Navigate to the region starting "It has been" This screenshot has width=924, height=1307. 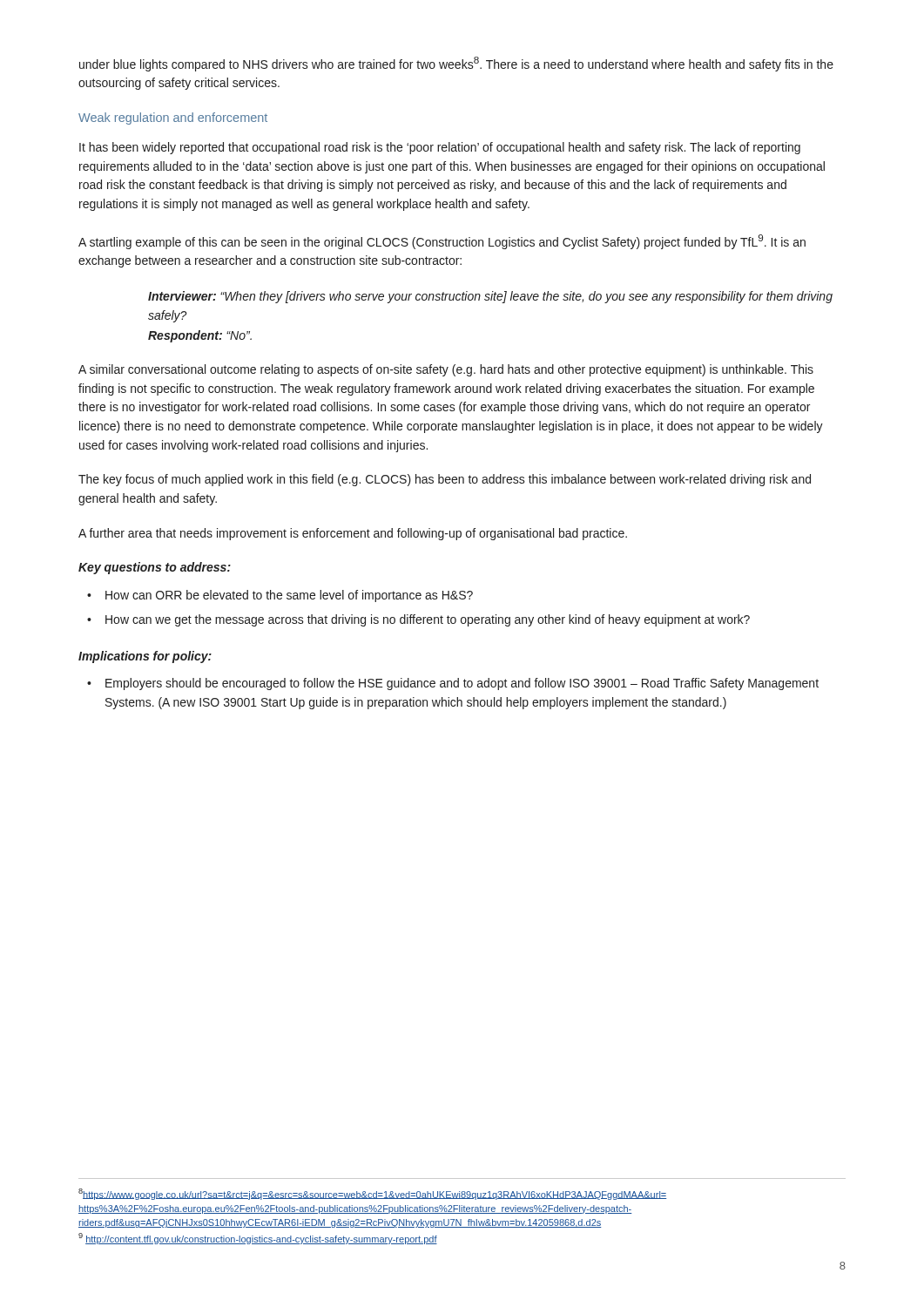(x=452, y=176)
